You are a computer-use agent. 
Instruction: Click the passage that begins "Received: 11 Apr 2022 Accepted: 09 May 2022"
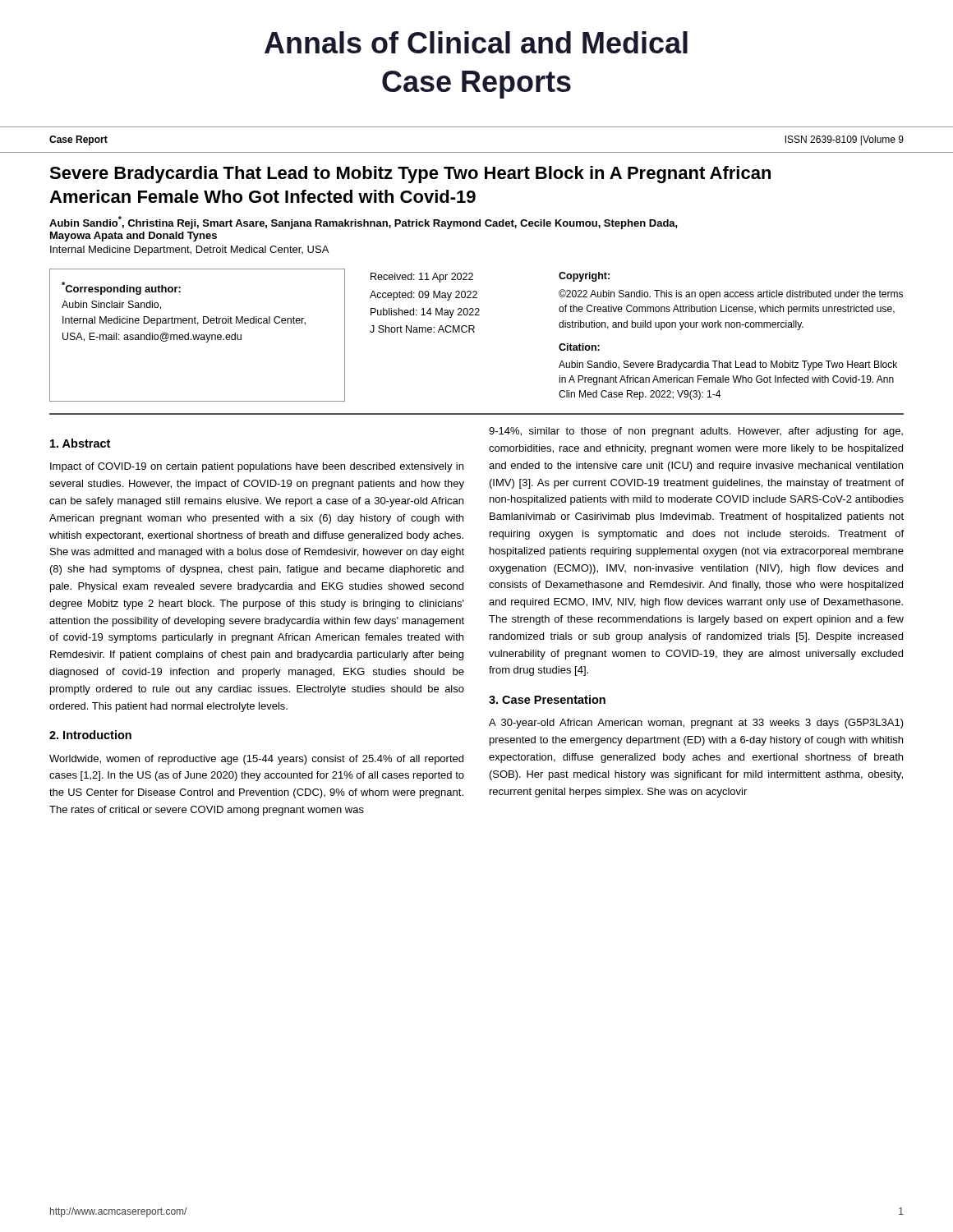452,304
